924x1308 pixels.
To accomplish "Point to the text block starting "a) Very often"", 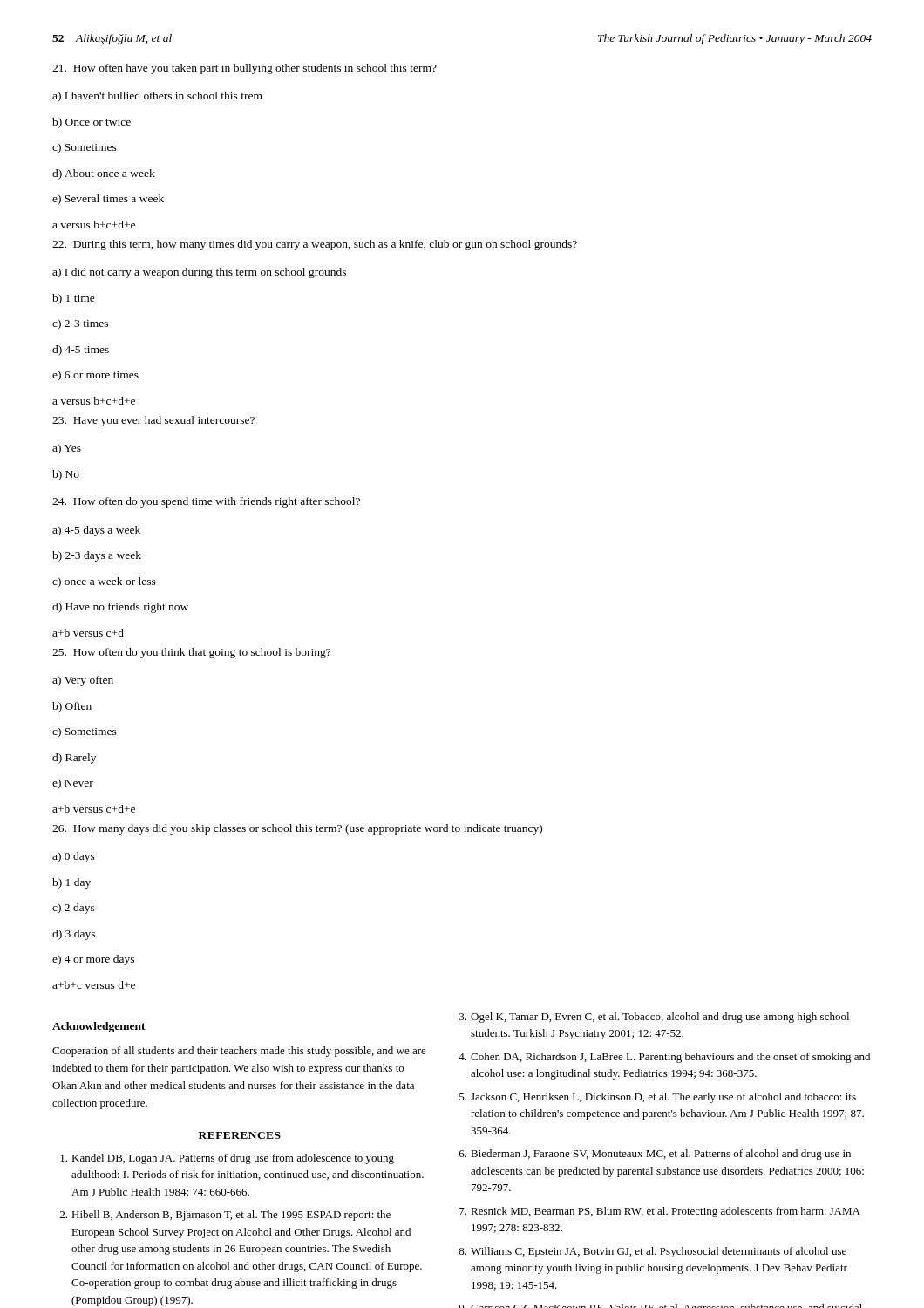I will click(83, 681).
